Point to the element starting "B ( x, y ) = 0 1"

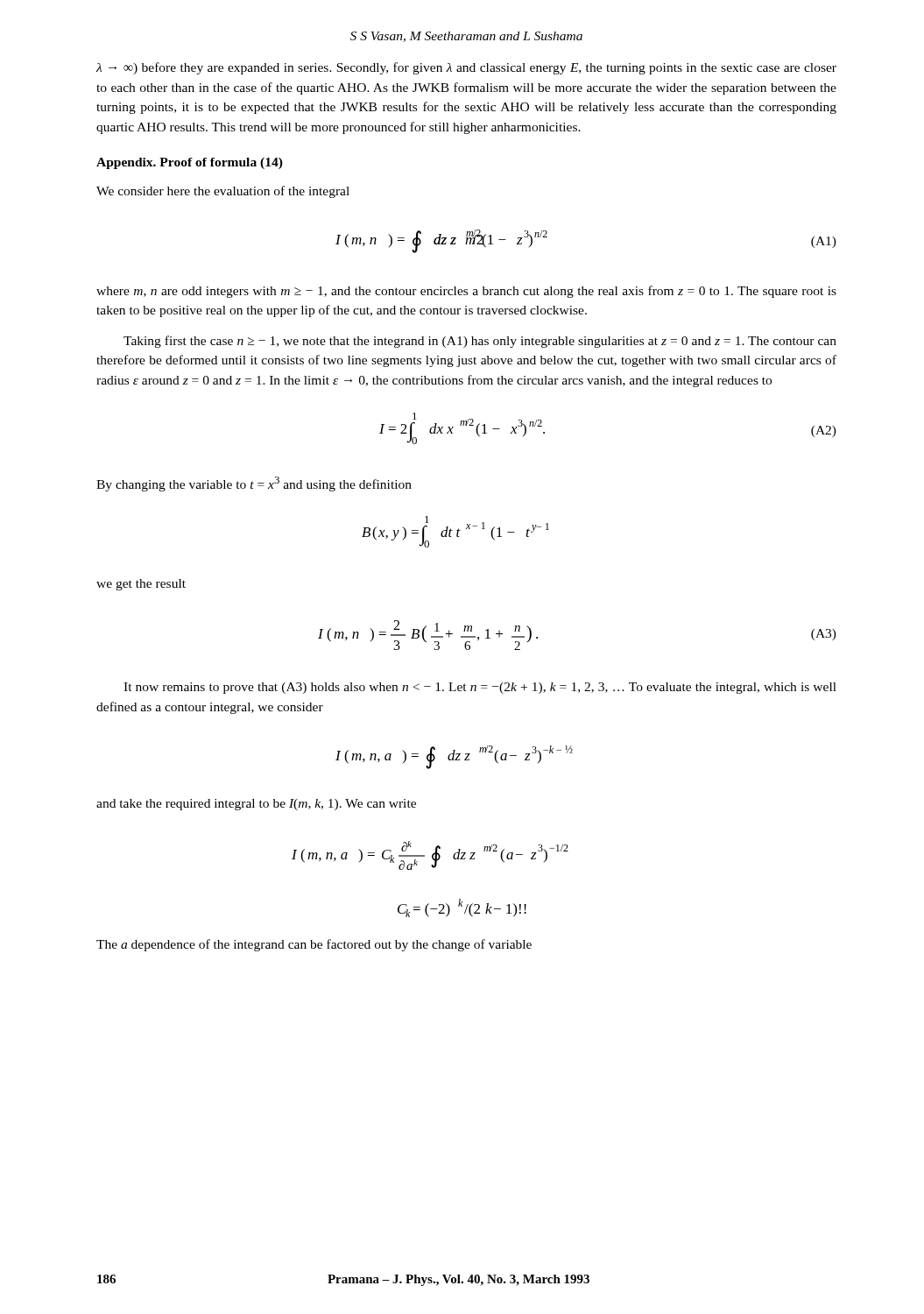[466, 533]
